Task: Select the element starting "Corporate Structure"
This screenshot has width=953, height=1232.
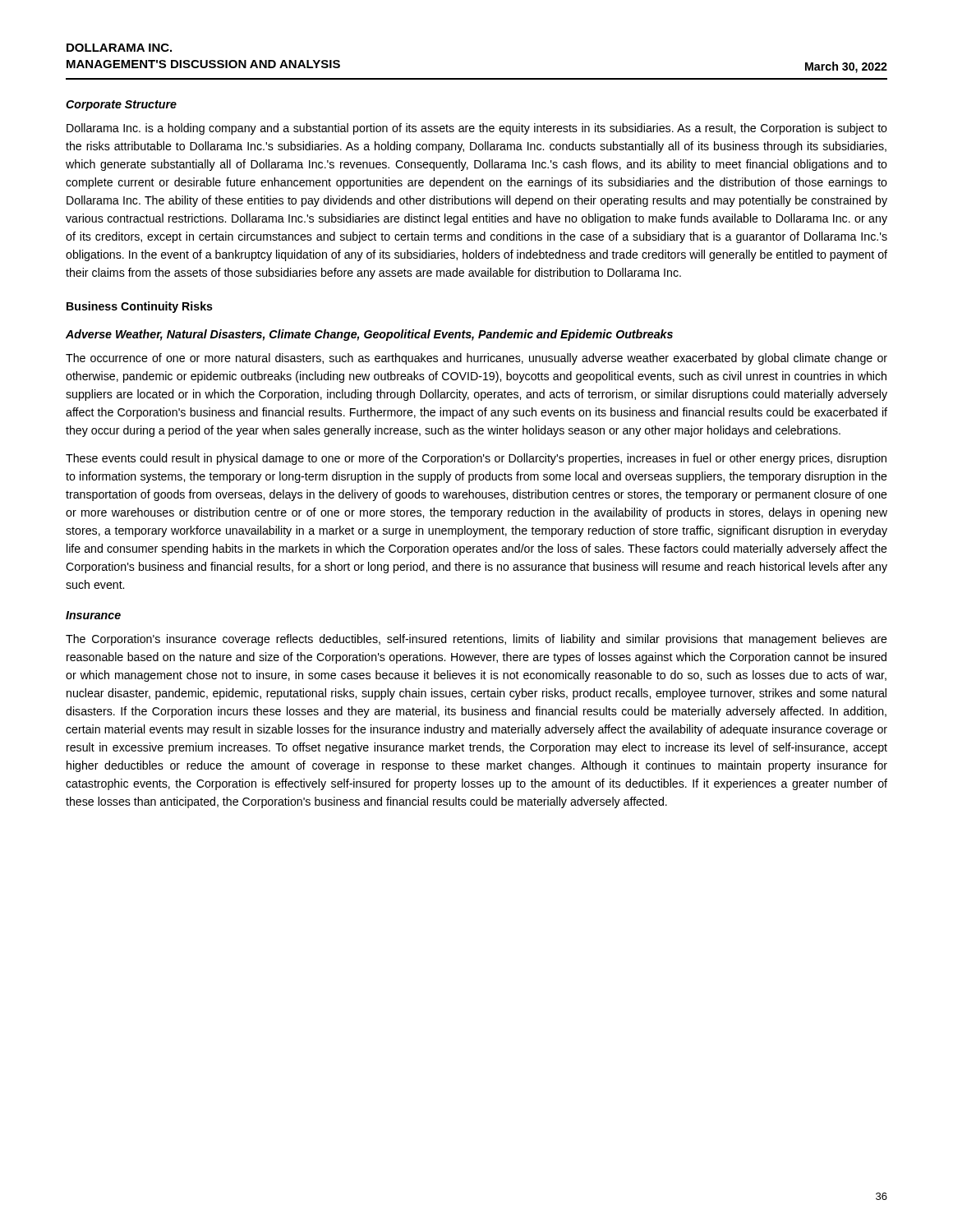Action: point(121,104)
